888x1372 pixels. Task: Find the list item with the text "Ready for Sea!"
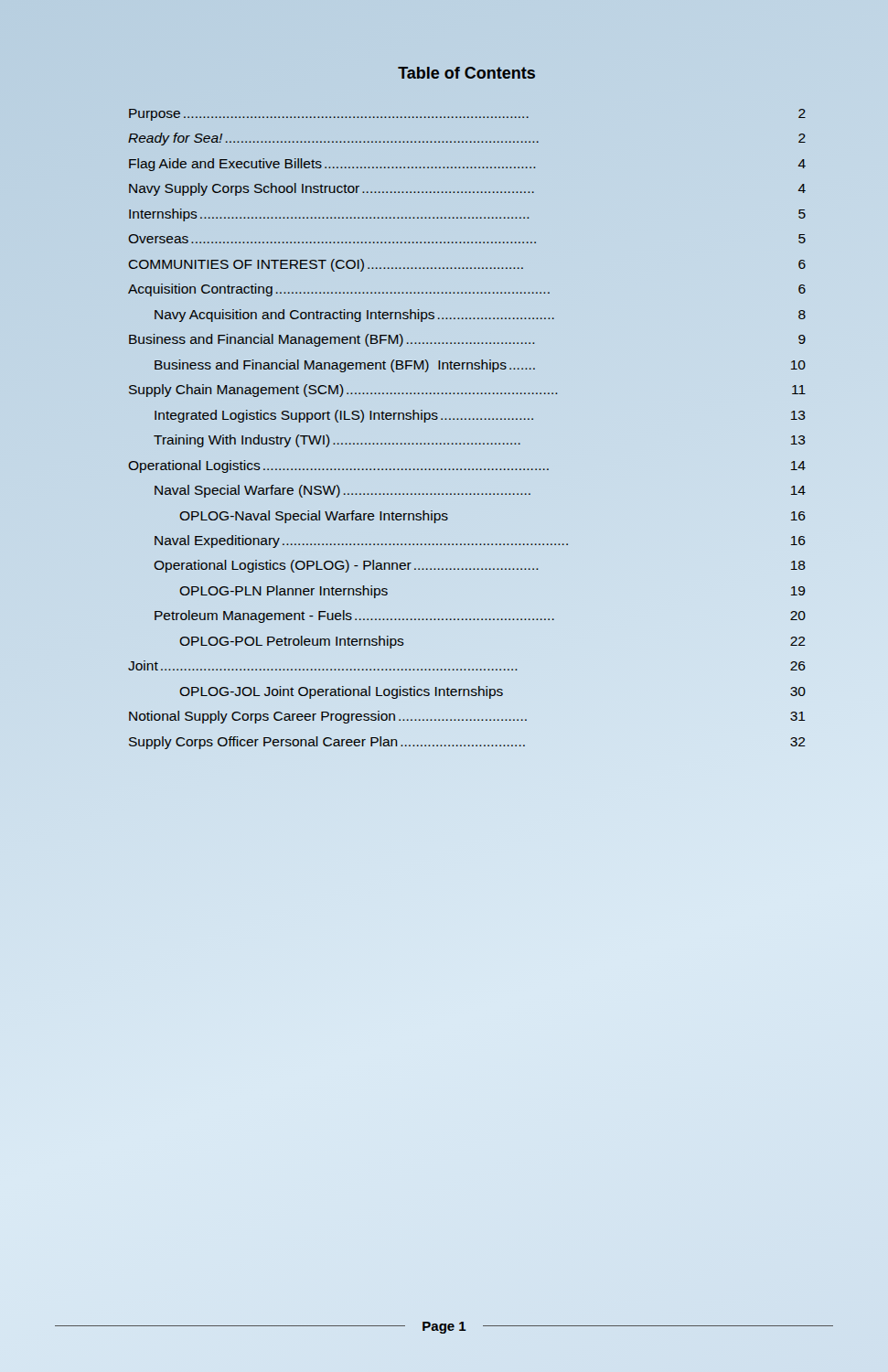[467, 139]
